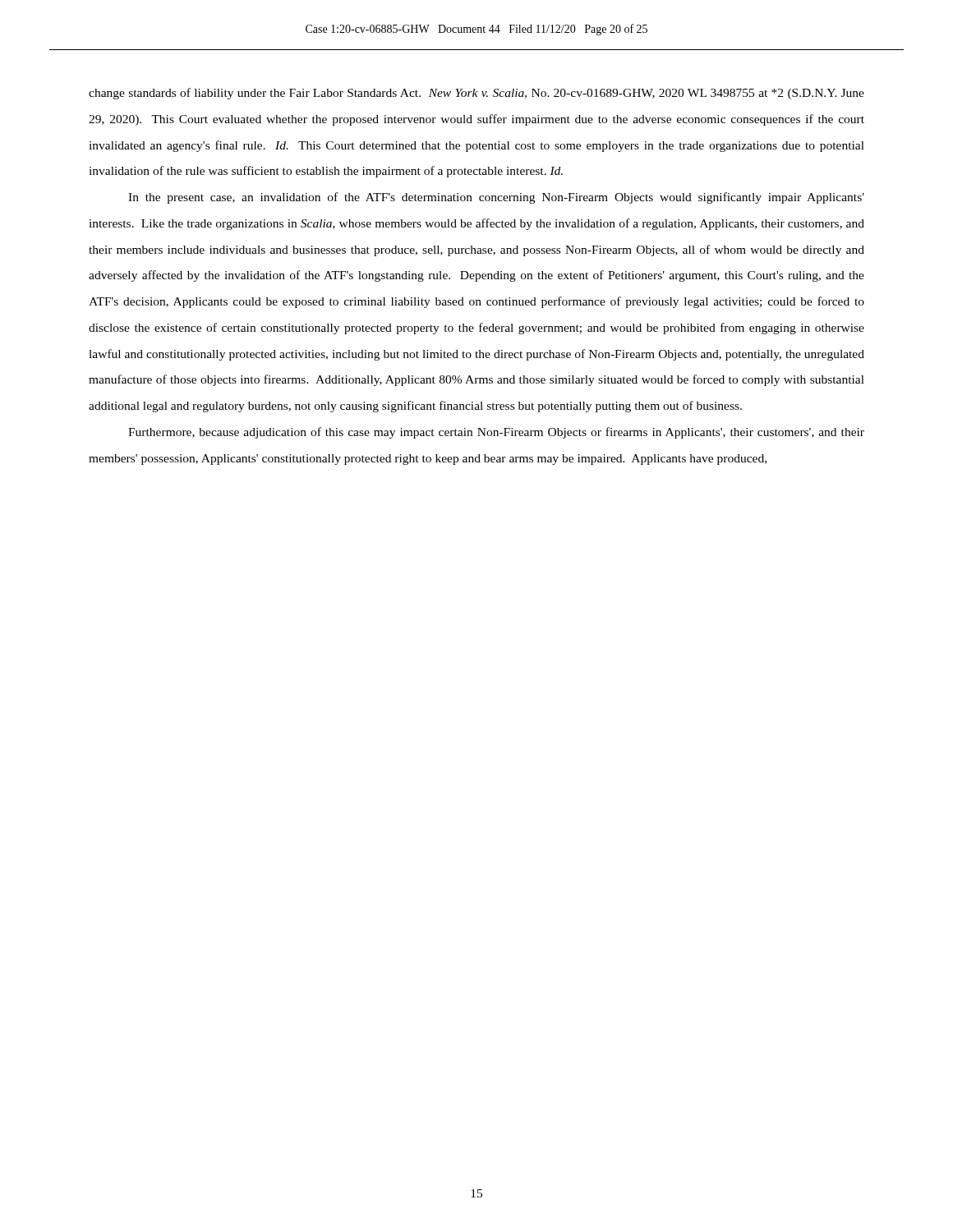953x1232 pixels.
Task: Point to the text starting "In the present case, an invalidation of"
Action: [x=476, y=301]
